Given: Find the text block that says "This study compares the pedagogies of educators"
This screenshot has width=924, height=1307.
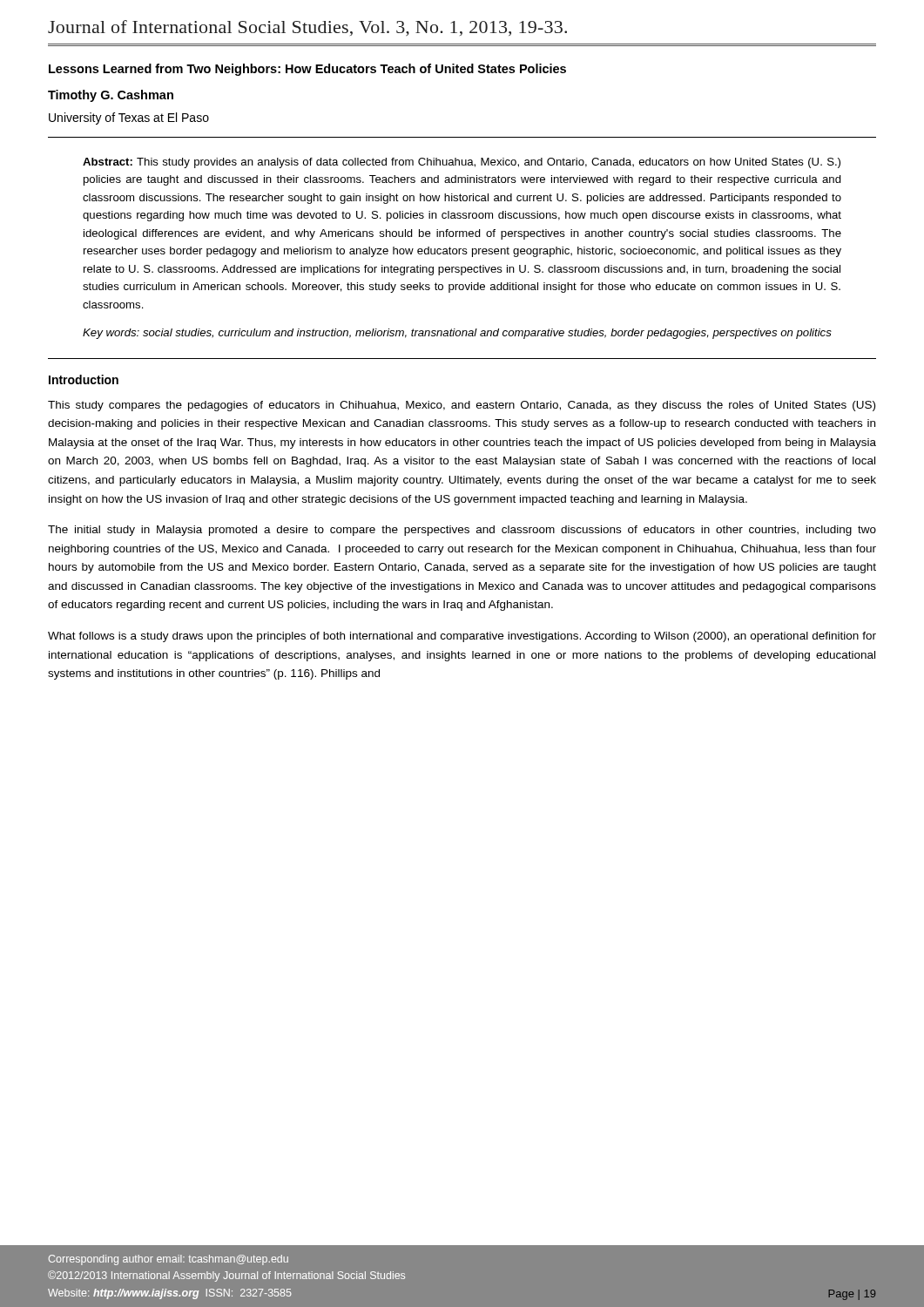Looking at the screenshot, I should (x=462, y=452).
